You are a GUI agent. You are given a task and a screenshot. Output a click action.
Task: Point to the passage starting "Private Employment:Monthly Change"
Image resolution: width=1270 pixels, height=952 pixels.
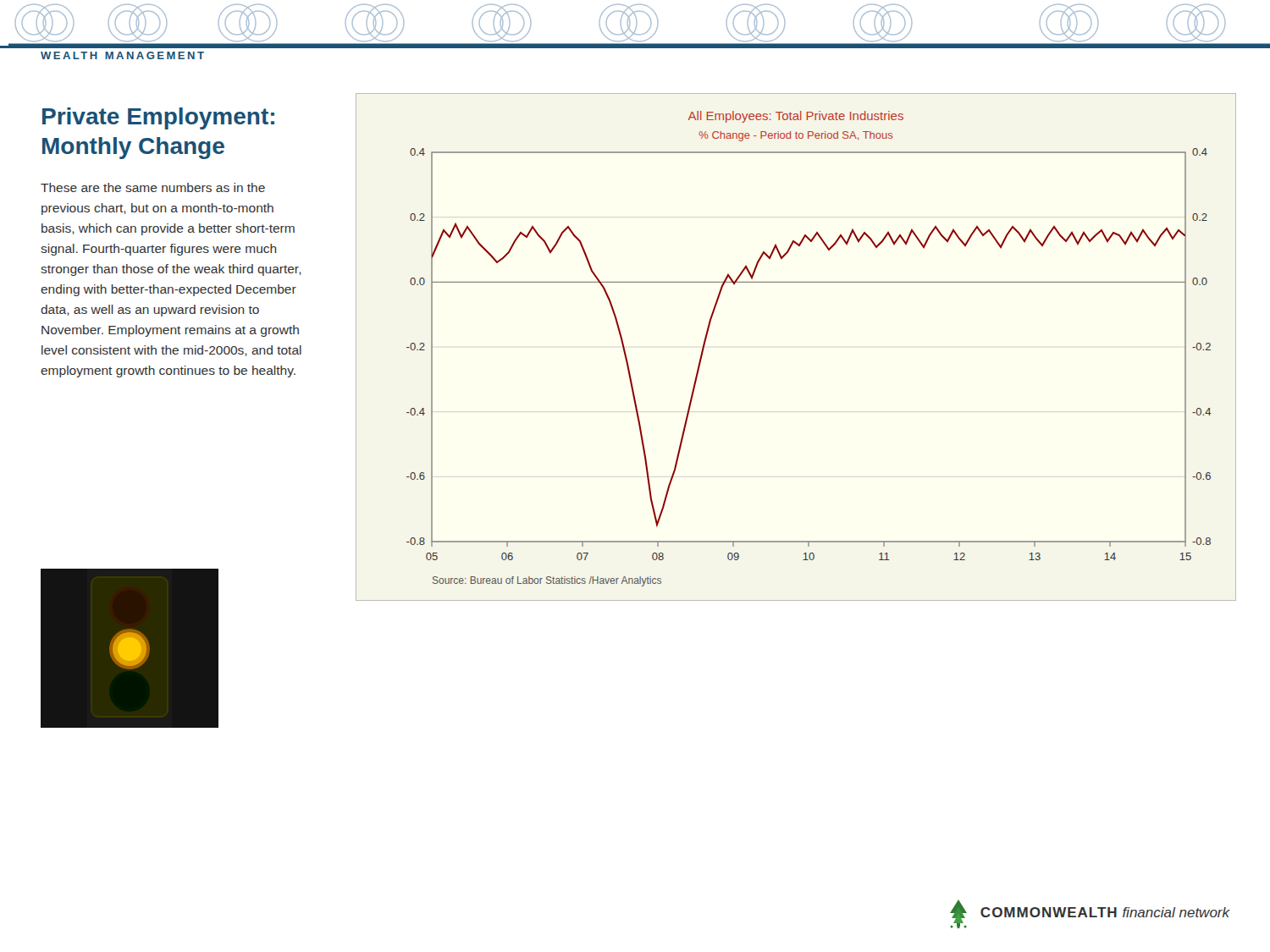click(x=159, y=131)
